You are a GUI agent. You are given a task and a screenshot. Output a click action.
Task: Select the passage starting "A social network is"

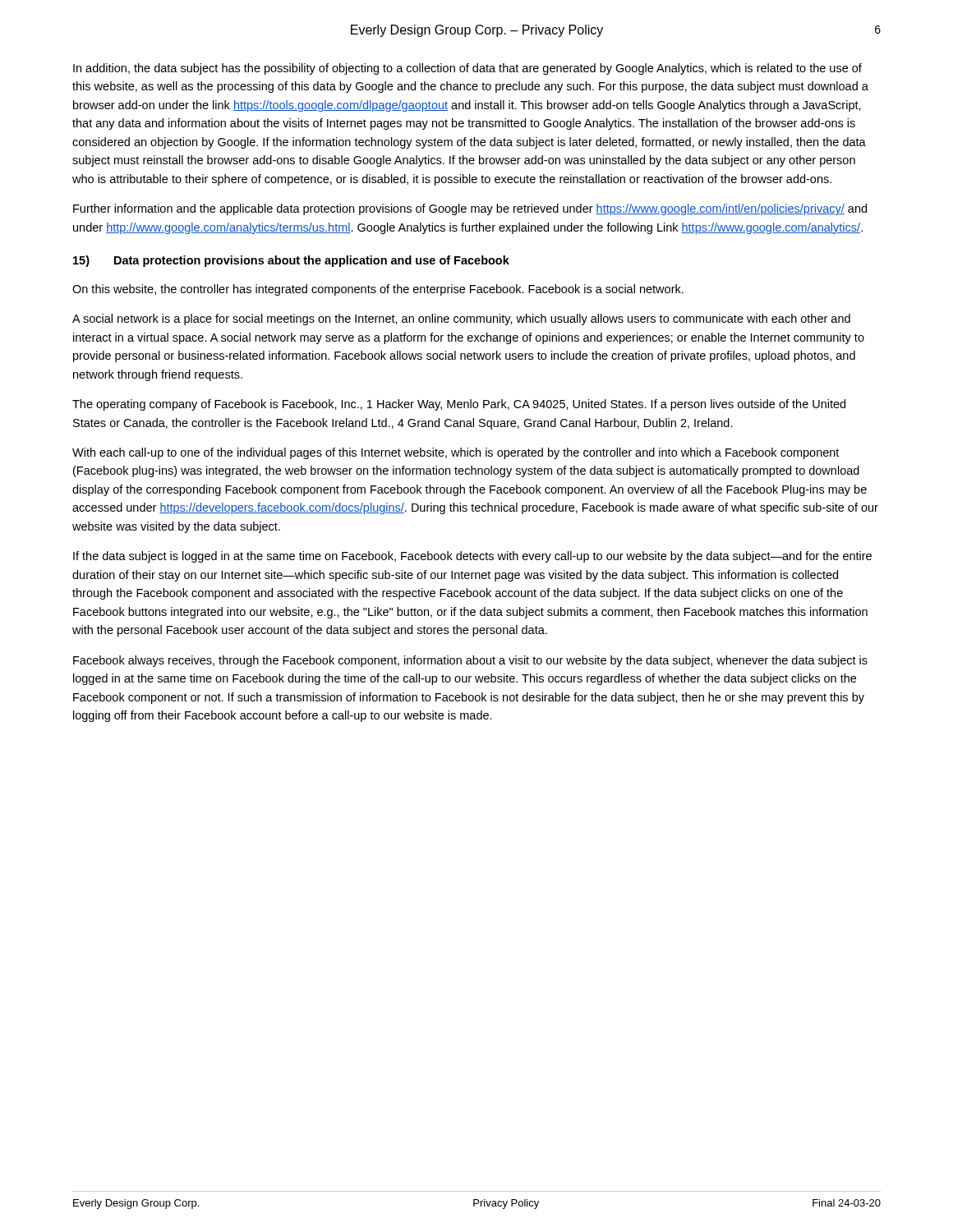coord(468,346)
